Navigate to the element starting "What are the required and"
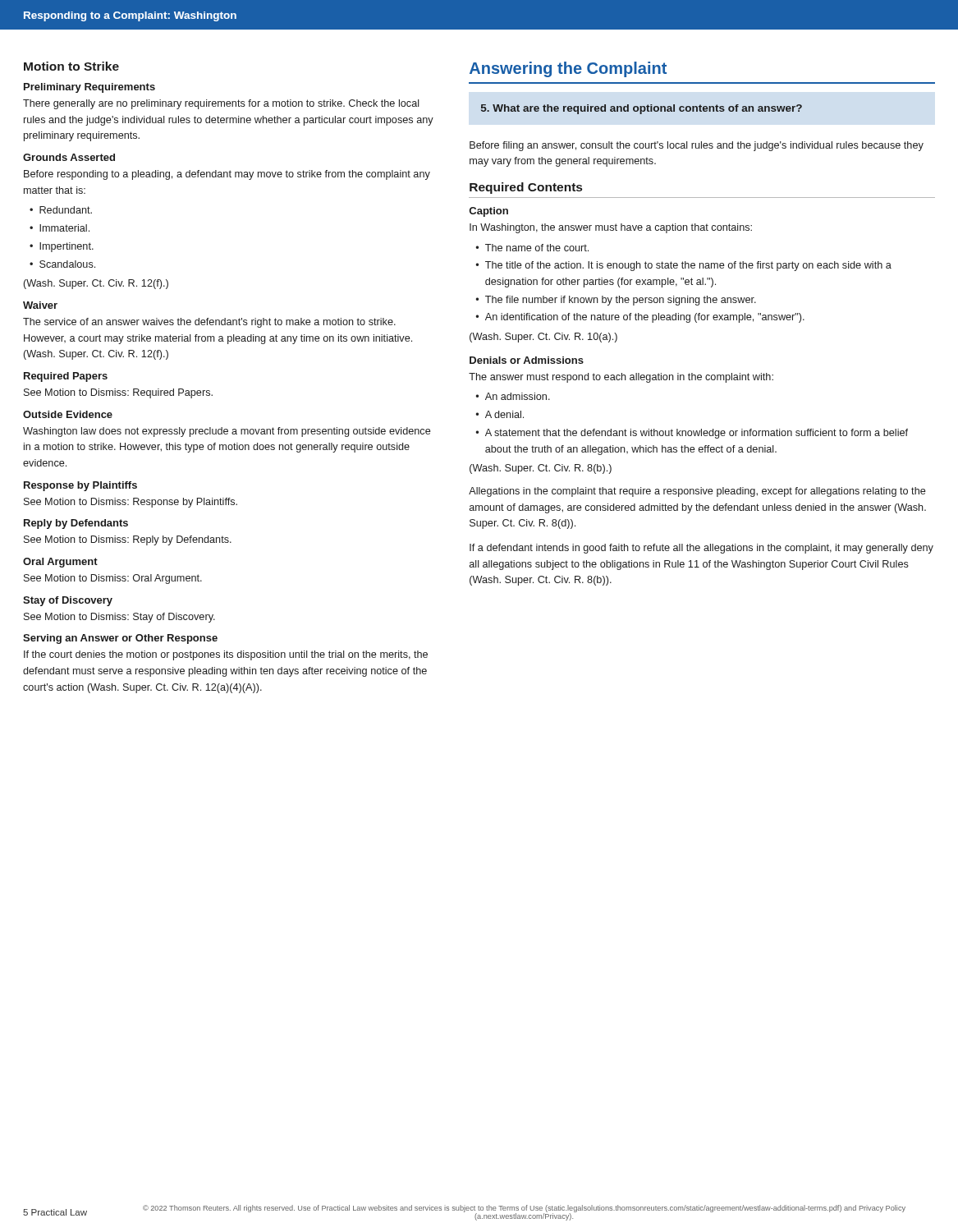958x1232 pixels. click(x=641, y=108)
